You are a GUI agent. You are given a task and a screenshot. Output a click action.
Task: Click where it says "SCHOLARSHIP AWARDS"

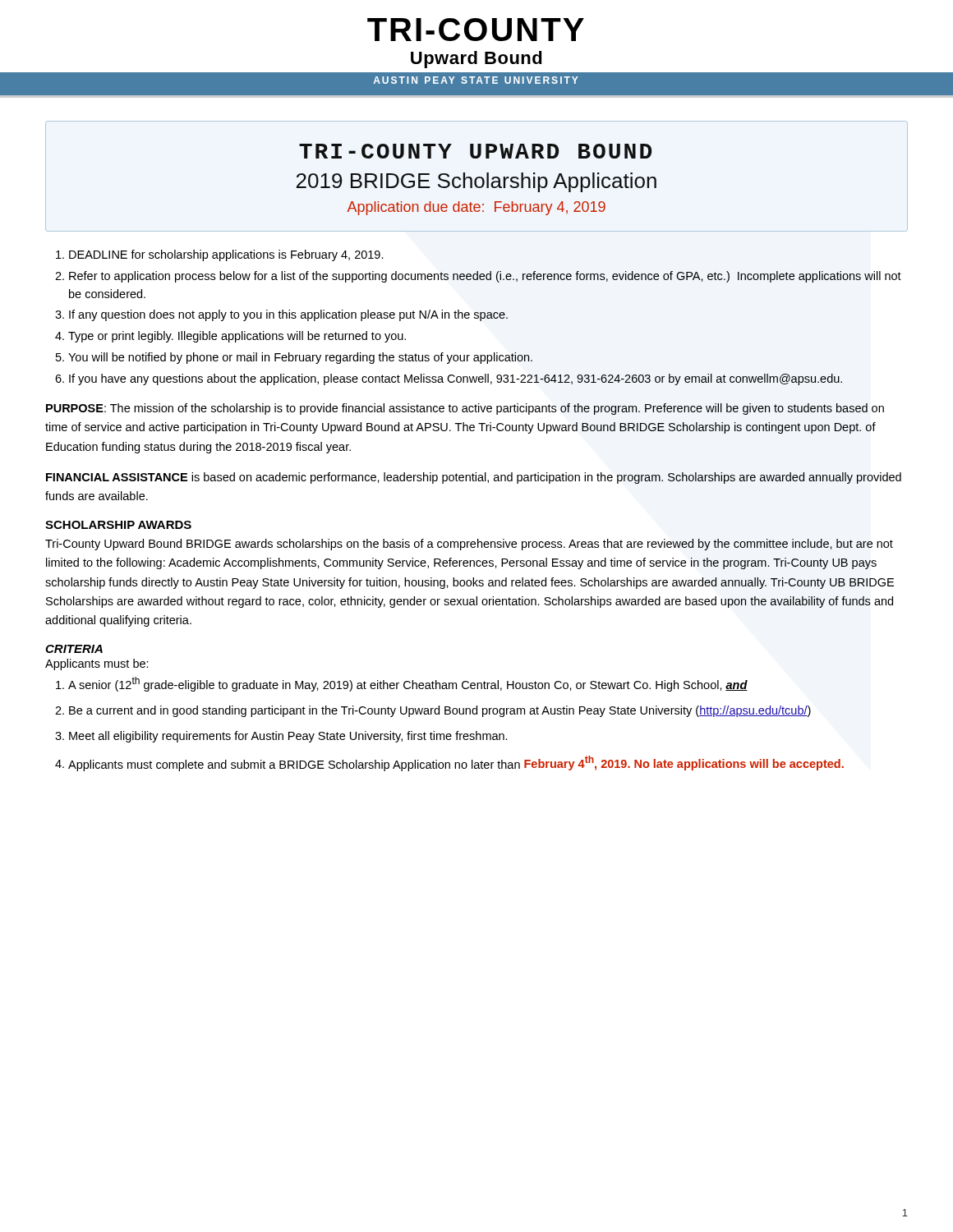pos(118,525)
